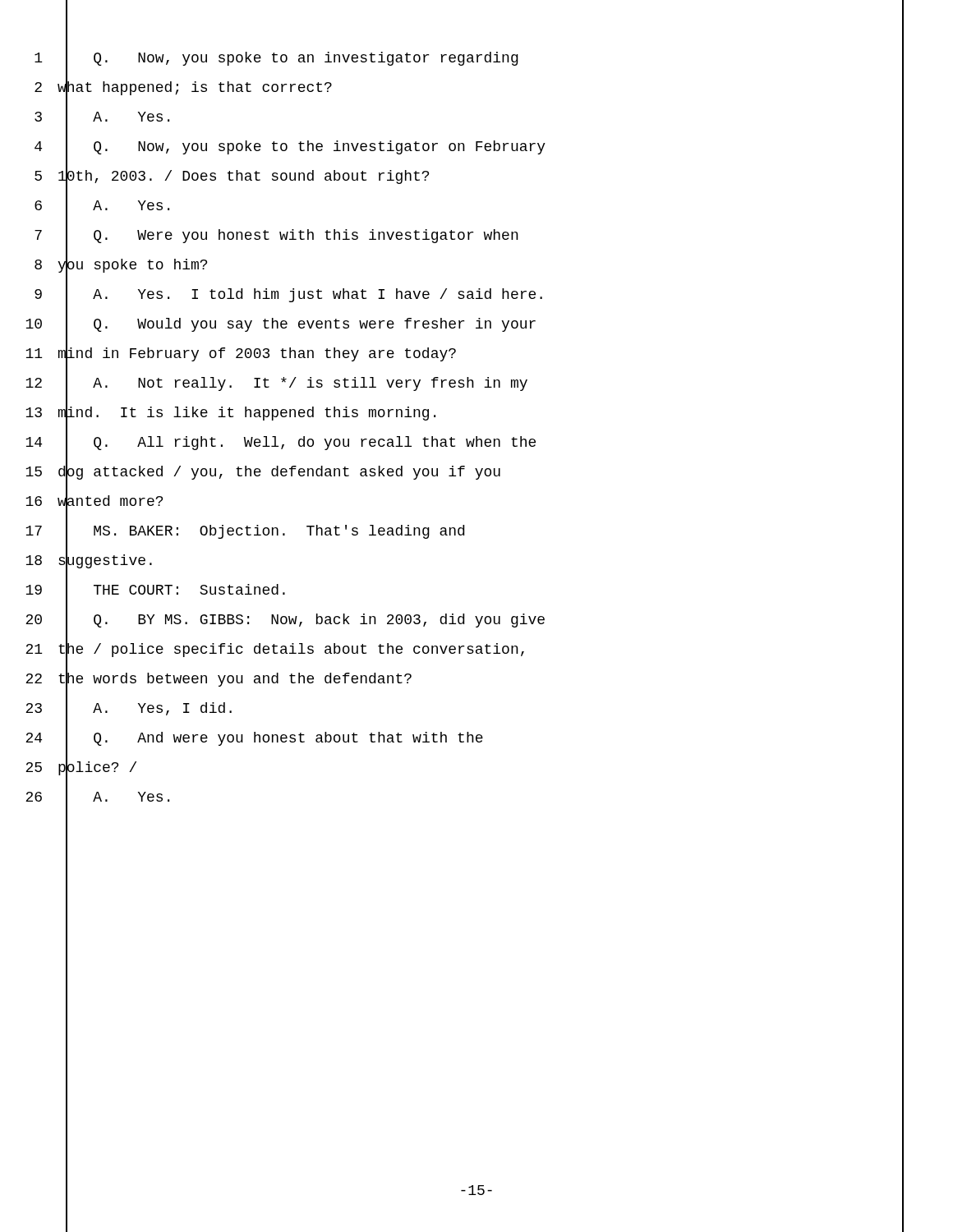Locate the list item that says "13 mind. It is like it happened"

[66, 413]
